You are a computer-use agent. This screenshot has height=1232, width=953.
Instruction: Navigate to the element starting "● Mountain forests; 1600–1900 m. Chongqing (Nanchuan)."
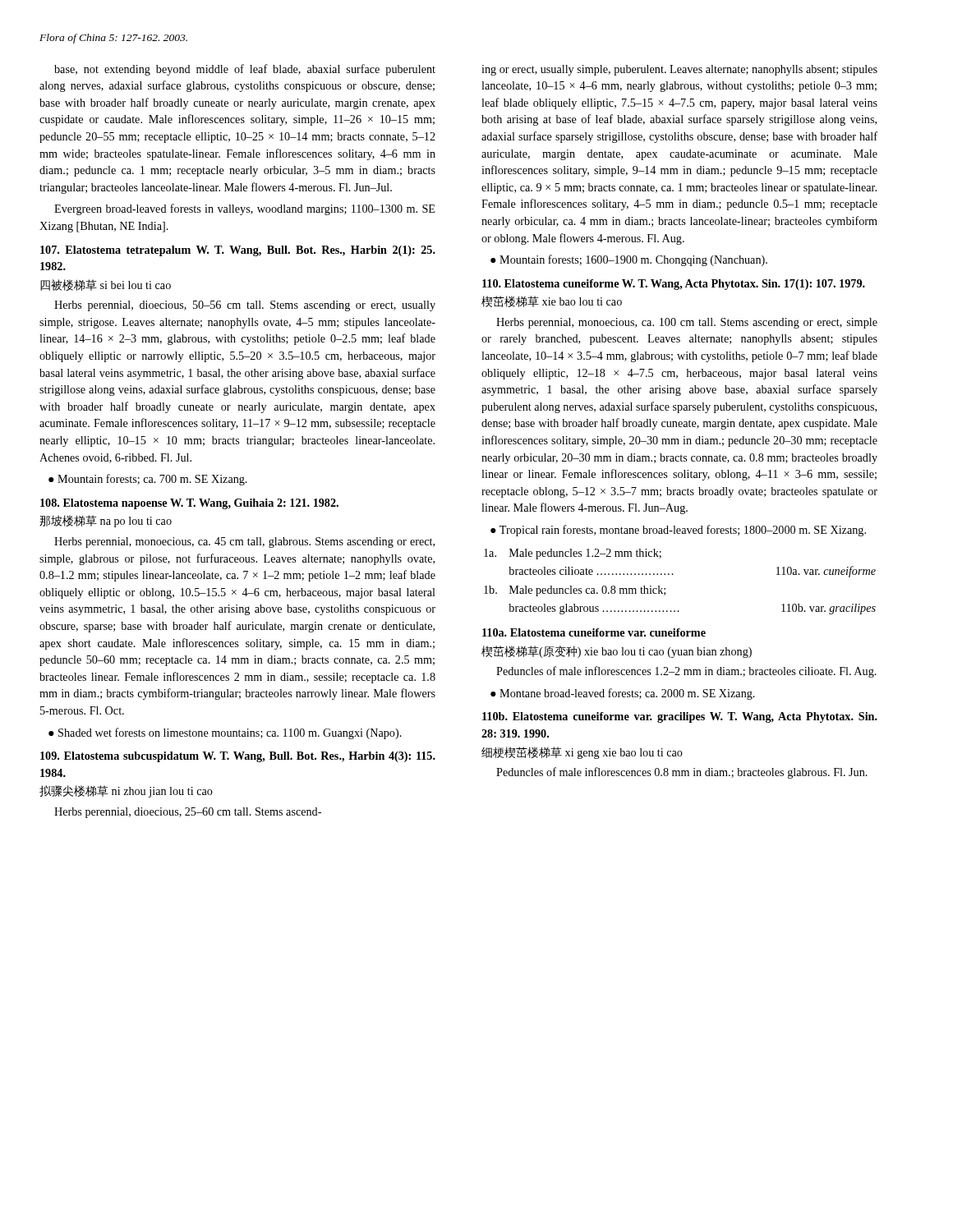click(684, 260)
